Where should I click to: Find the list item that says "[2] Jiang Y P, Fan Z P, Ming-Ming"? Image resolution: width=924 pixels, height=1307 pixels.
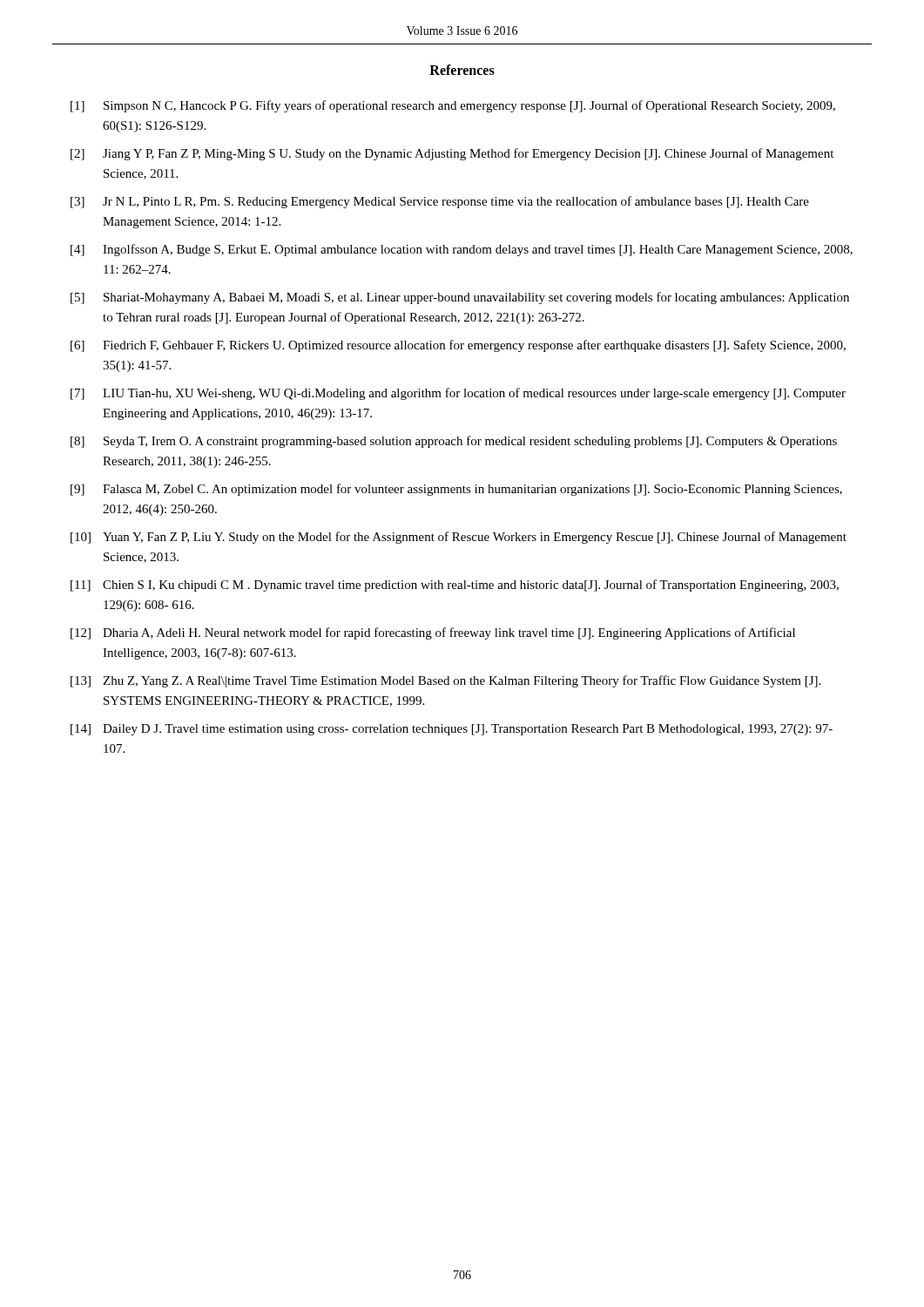tap(462, 163)
